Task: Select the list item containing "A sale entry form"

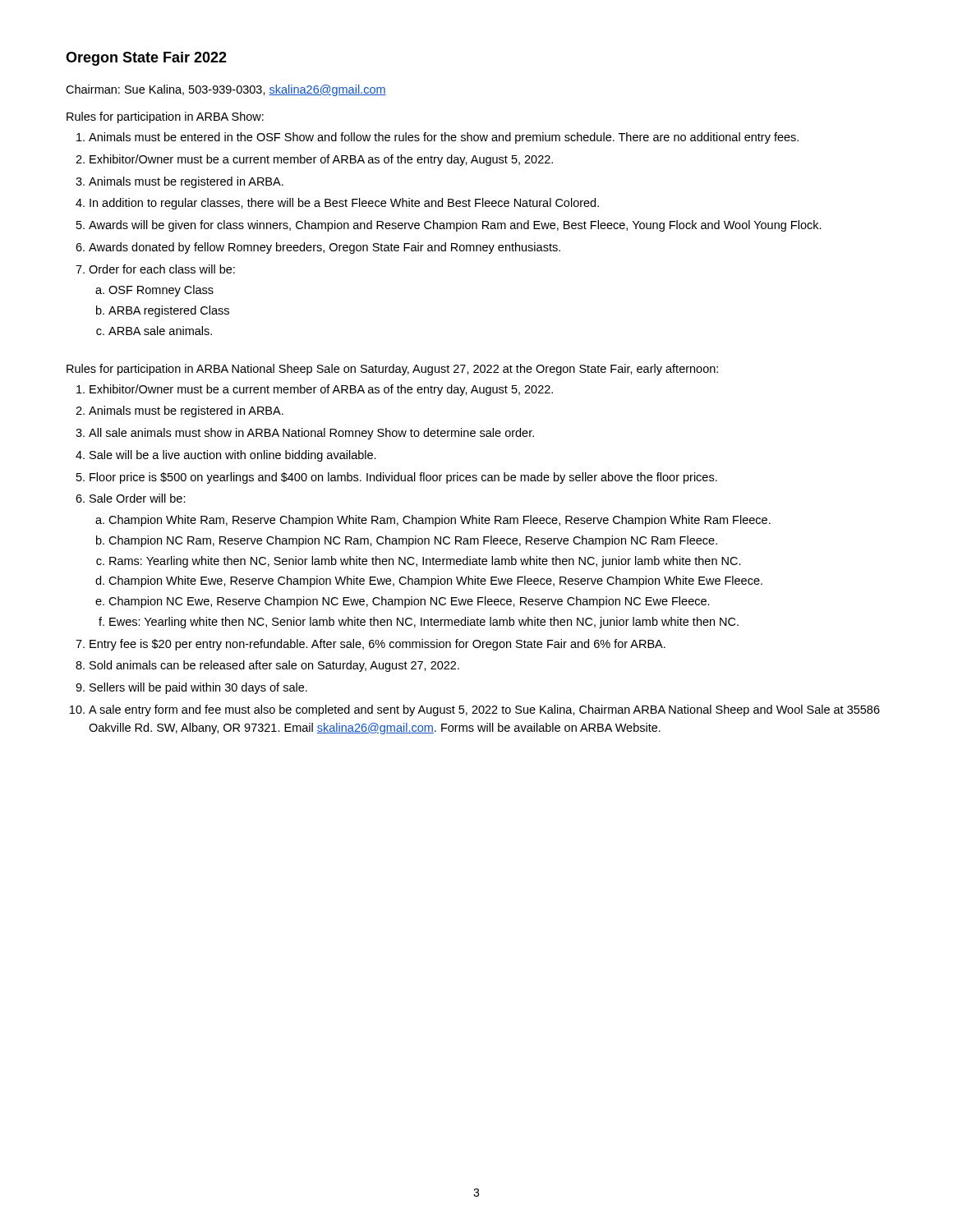Action: point(484,718)
